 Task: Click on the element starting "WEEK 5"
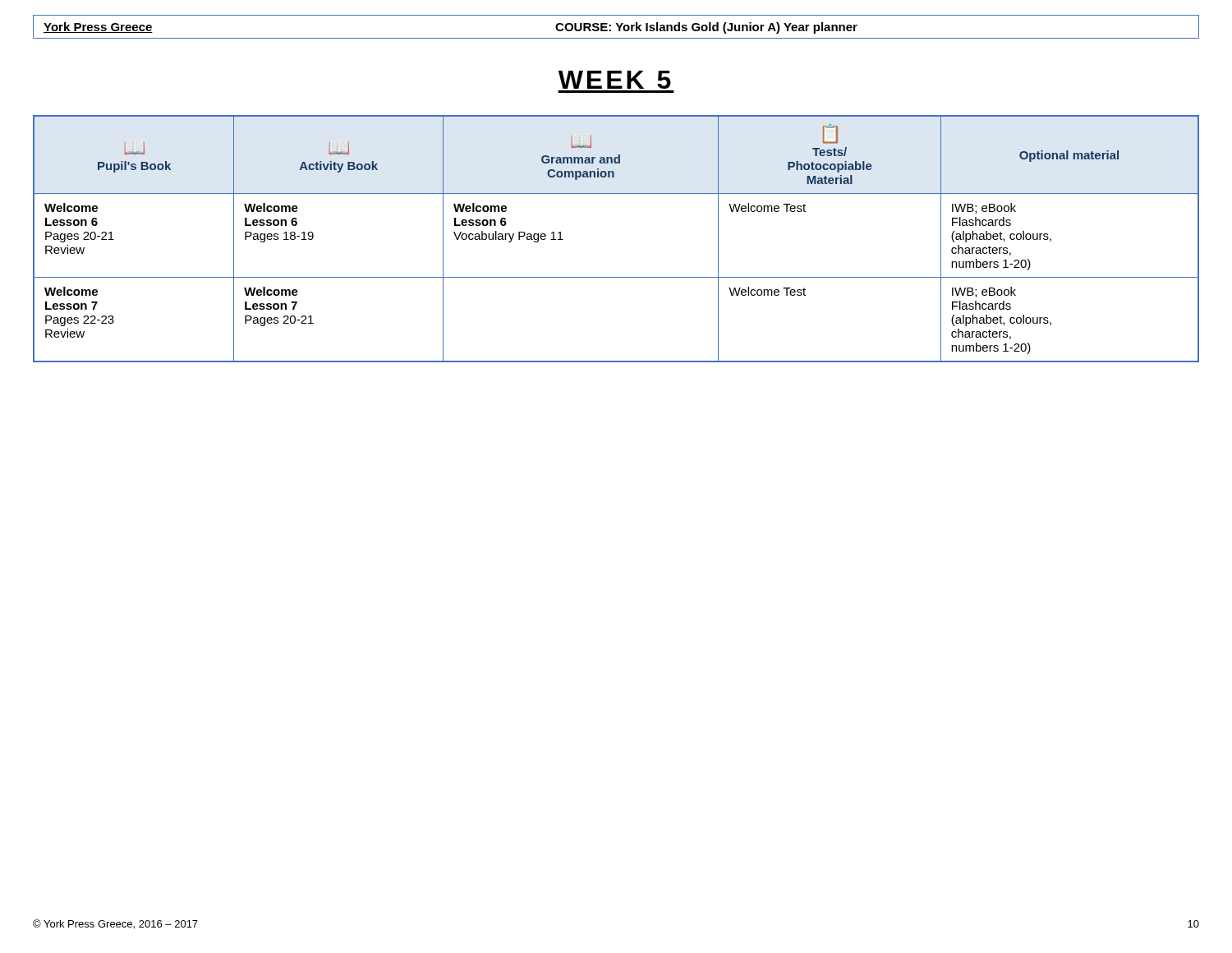(616, 80)
